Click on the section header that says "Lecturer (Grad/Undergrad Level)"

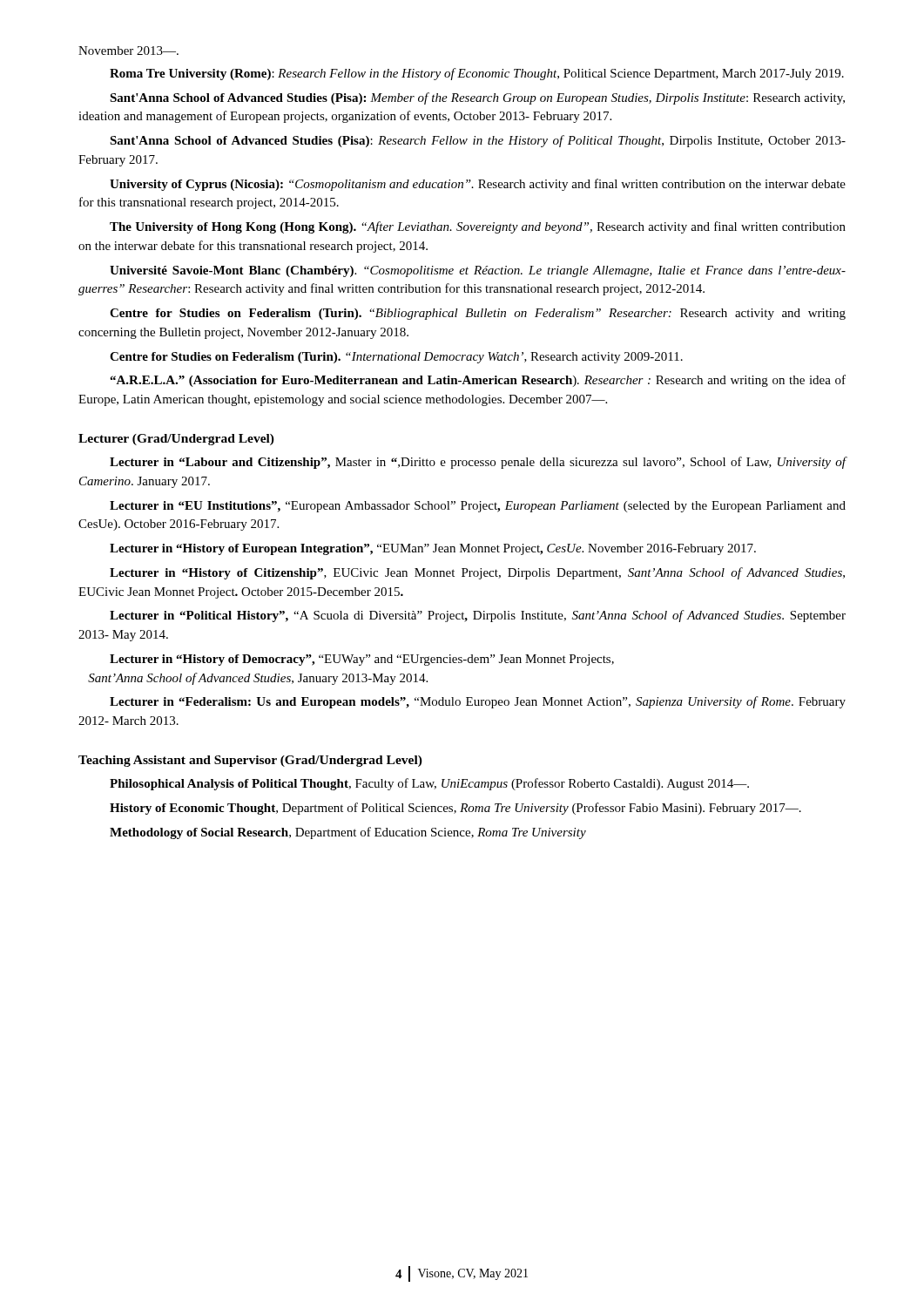point(176,438)
